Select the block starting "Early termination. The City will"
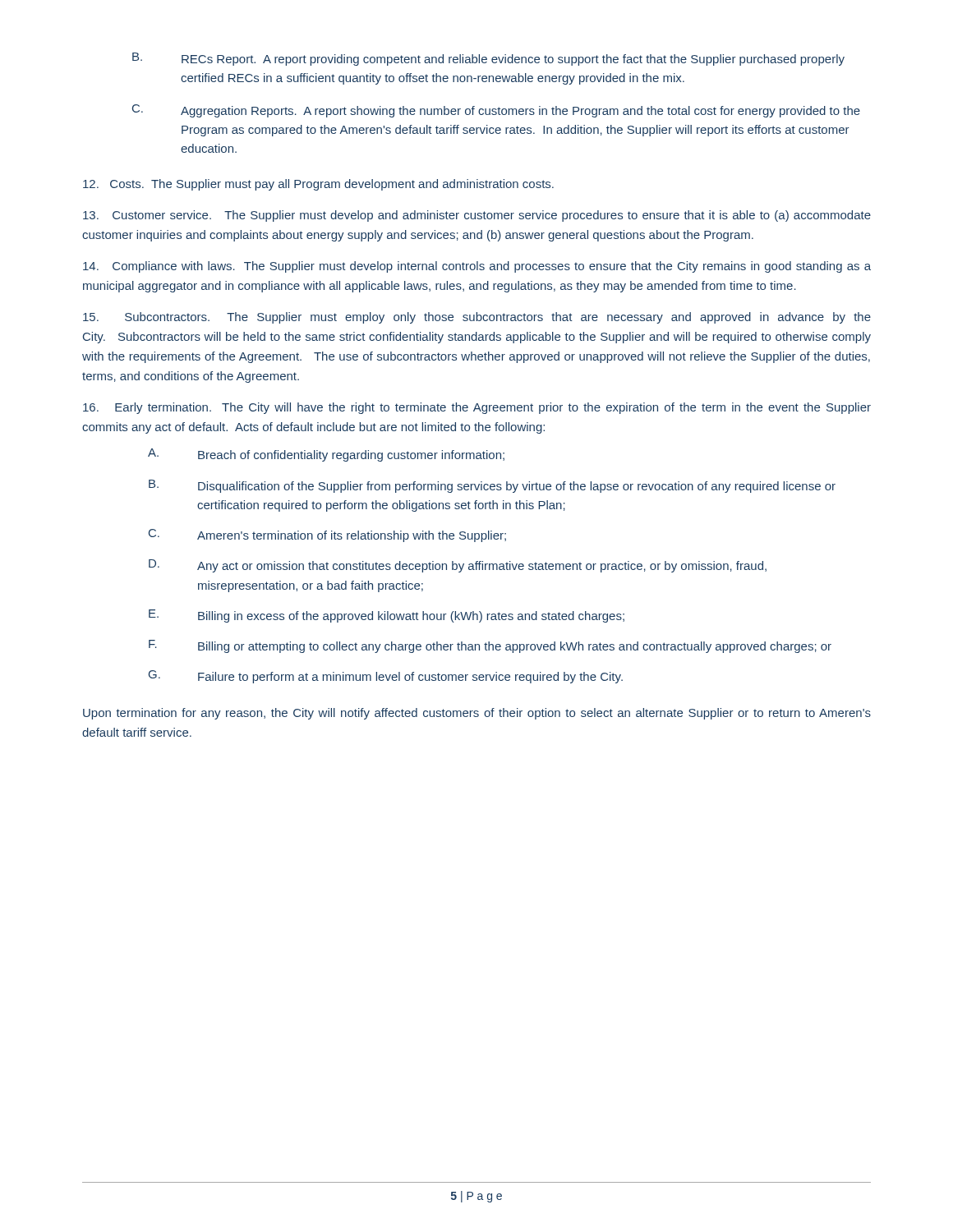 click(x=476, y=417)
